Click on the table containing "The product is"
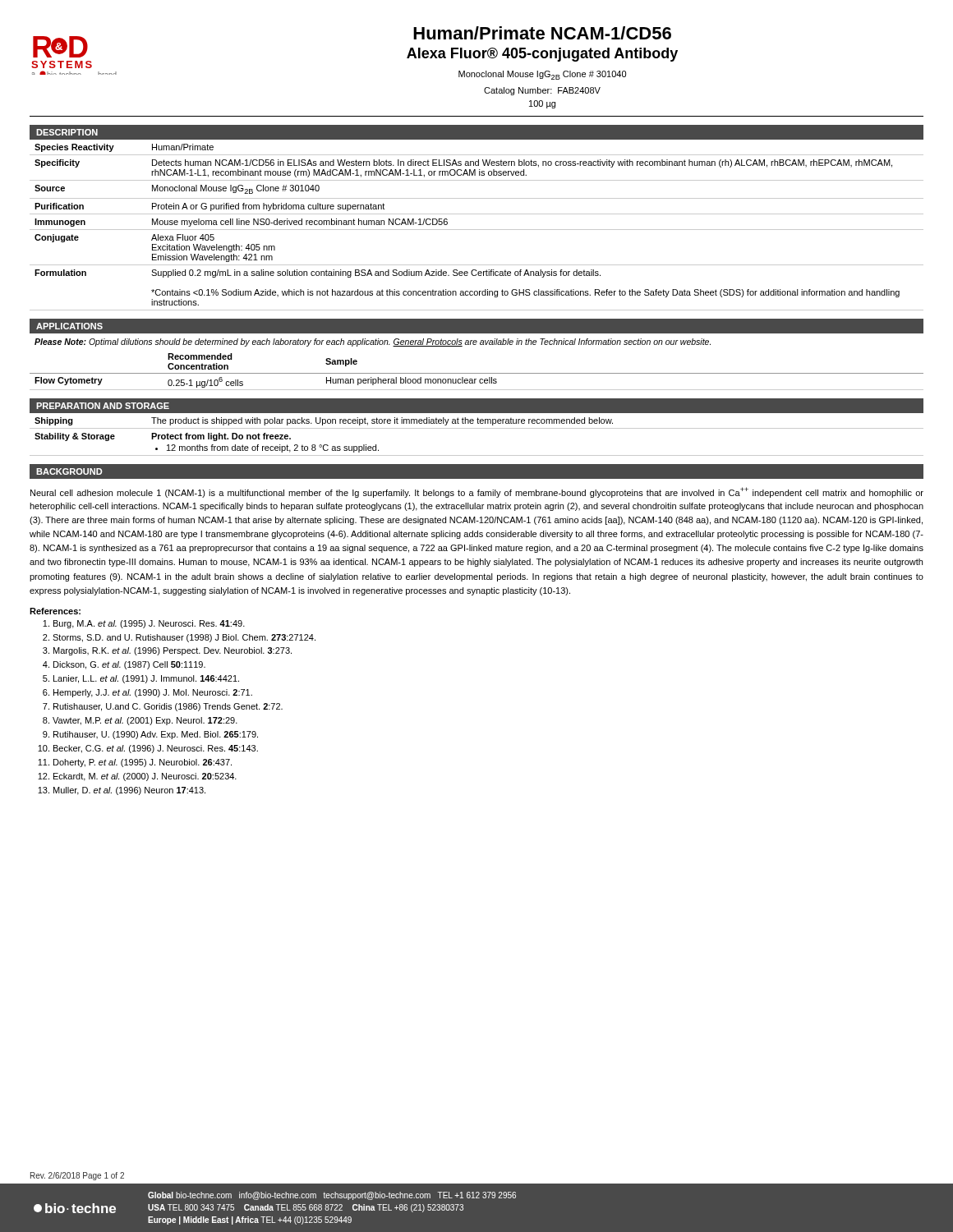953x1232 pixels. coord(476,434)
